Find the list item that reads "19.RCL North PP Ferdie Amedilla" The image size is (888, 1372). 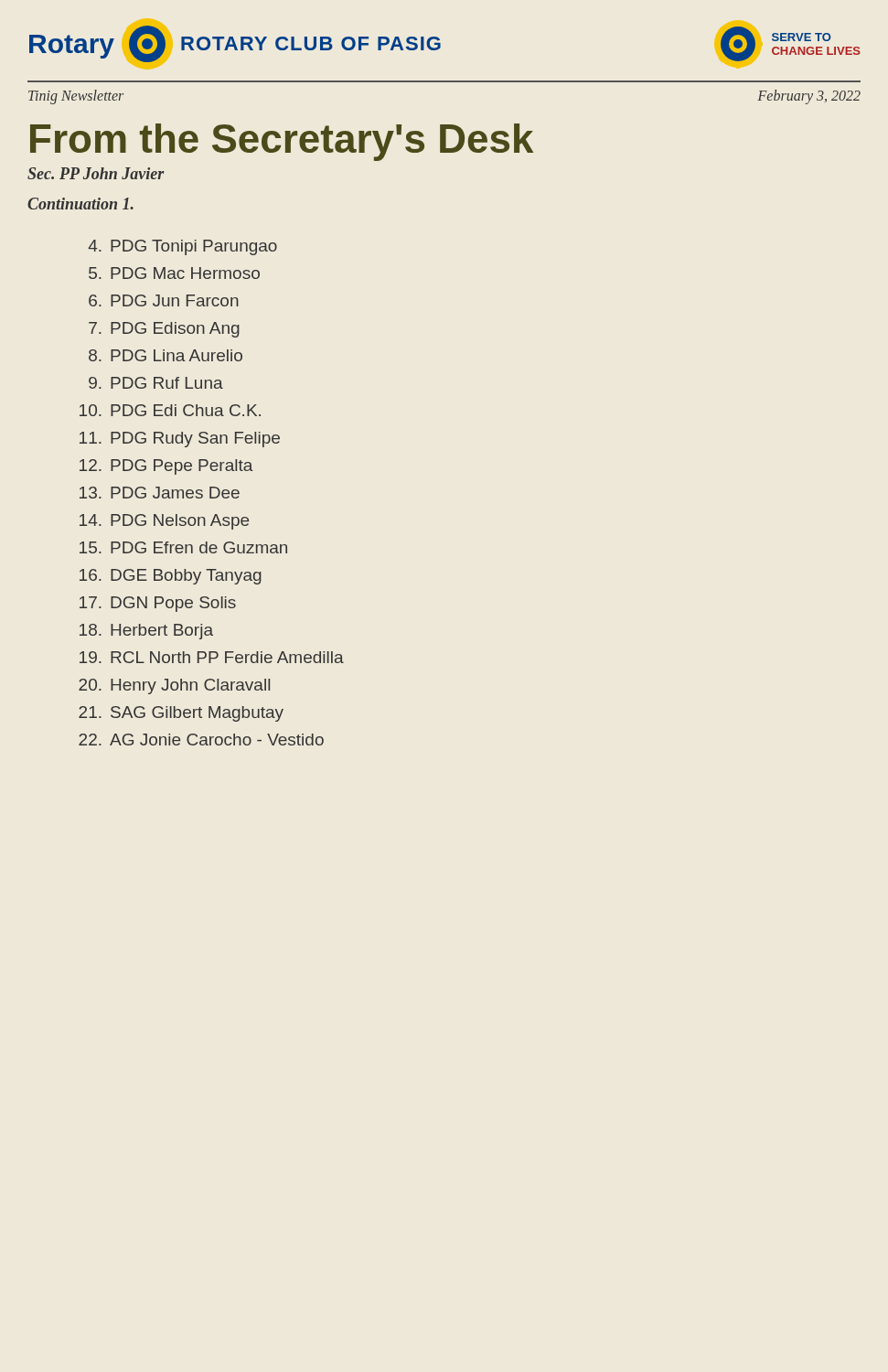pyautogui.click(x=208, y=658)
